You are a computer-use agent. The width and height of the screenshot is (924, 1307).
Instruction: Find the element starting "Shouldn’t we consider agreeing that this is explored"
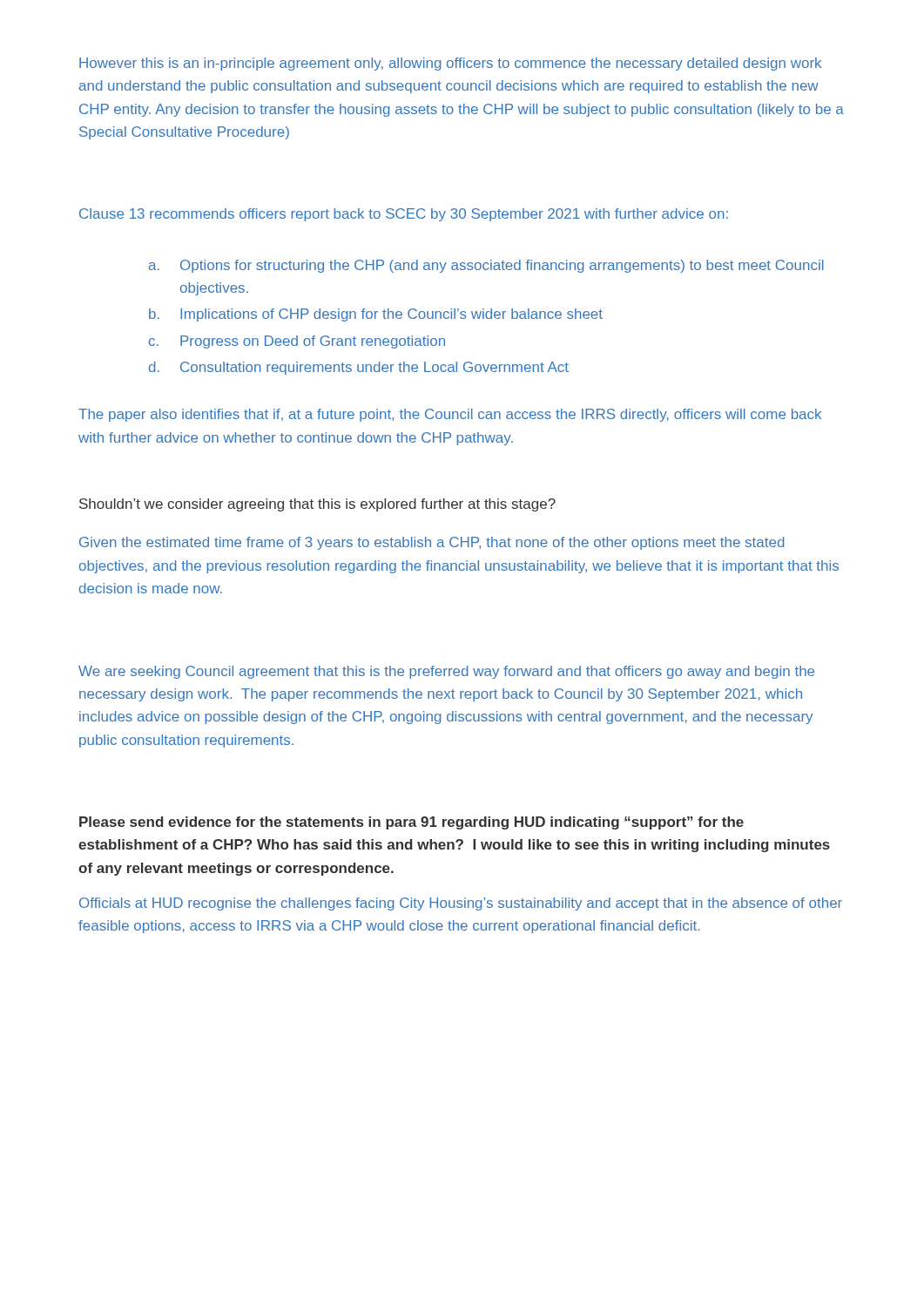pos(317,504)
